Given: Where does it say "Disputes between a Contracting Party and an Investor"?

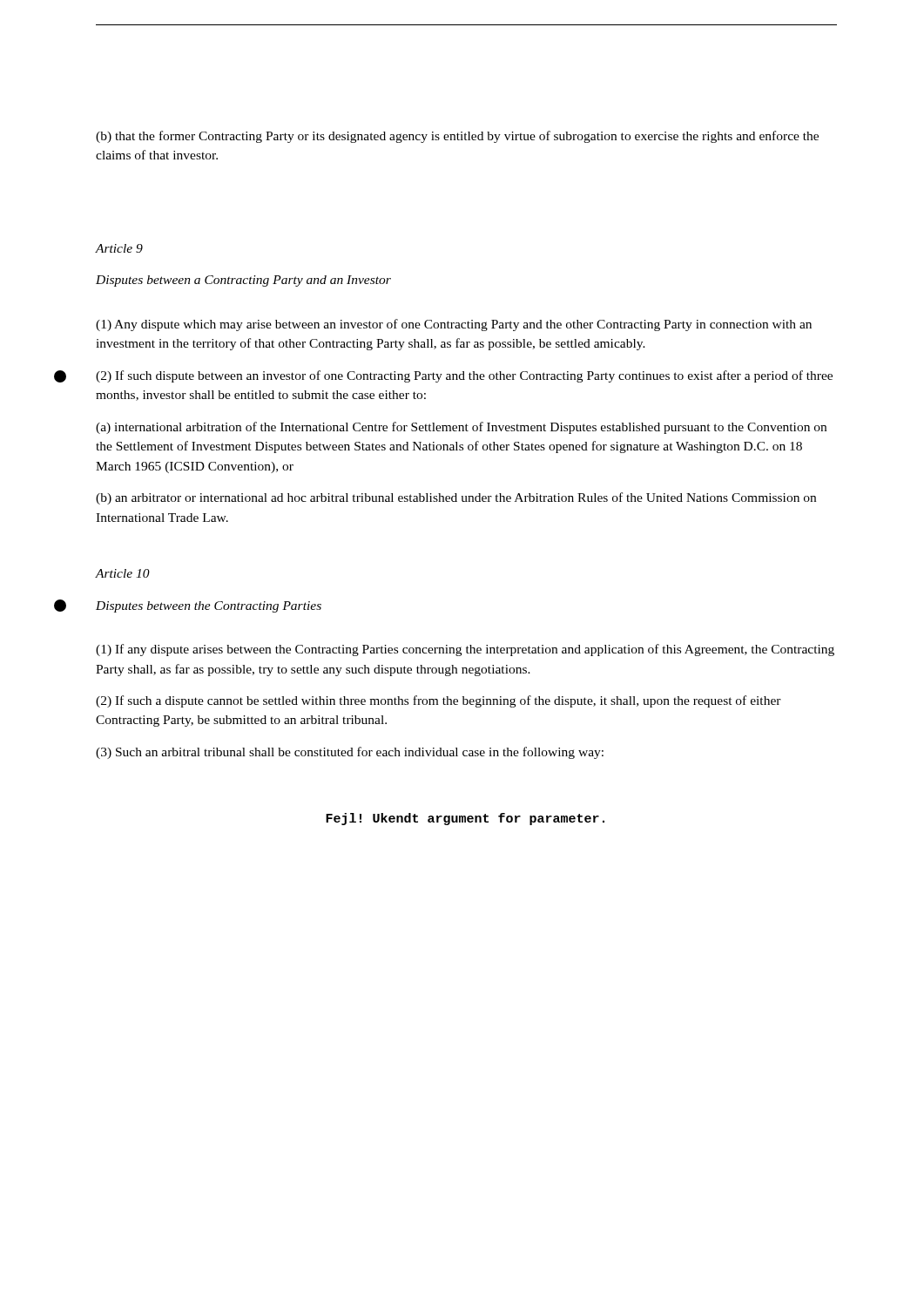Looking at the screenshot, I should coord(243,280).
